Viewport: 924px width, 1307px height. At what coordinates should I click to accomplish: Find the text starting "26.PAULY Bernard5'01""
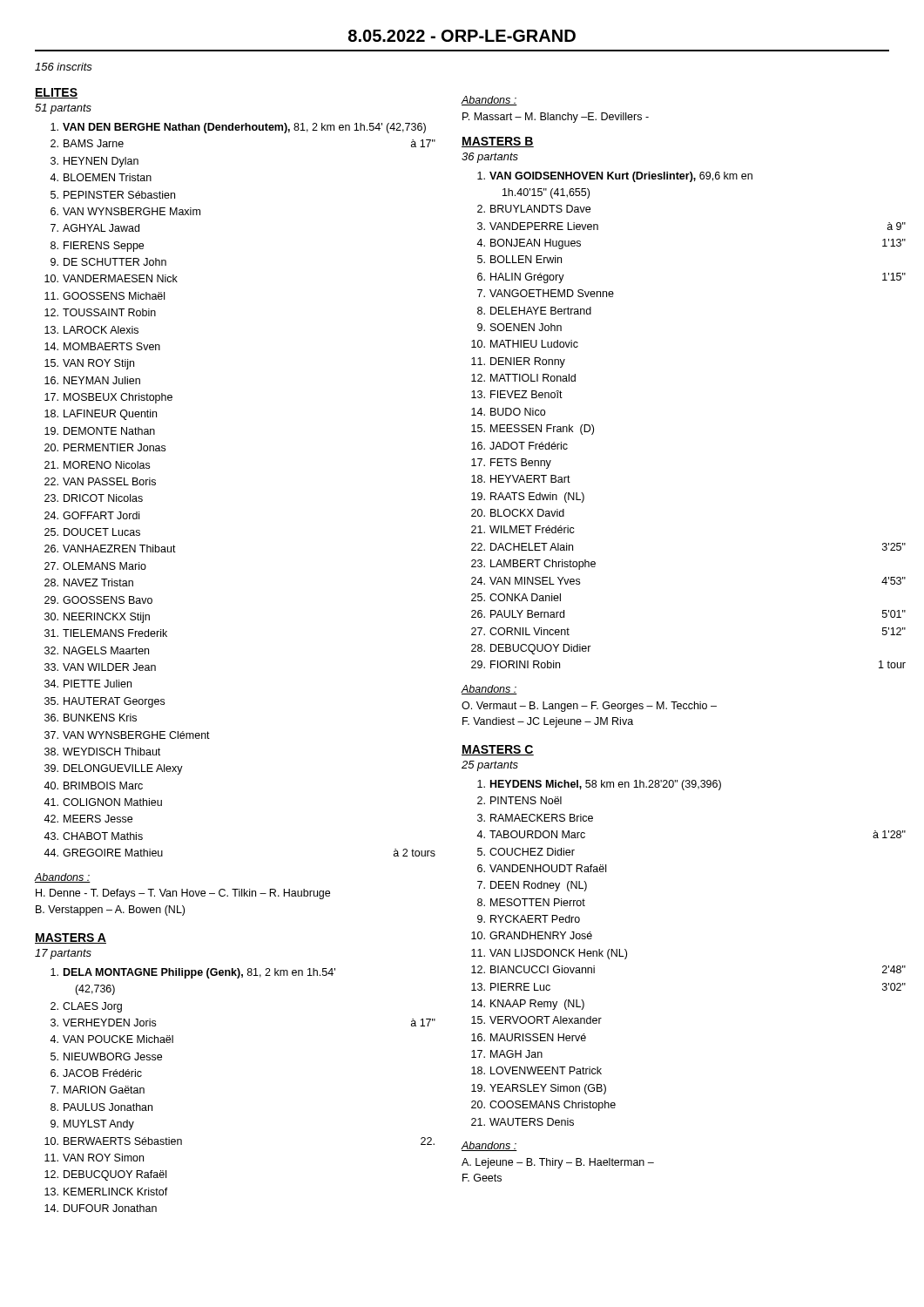pos(519,613)
